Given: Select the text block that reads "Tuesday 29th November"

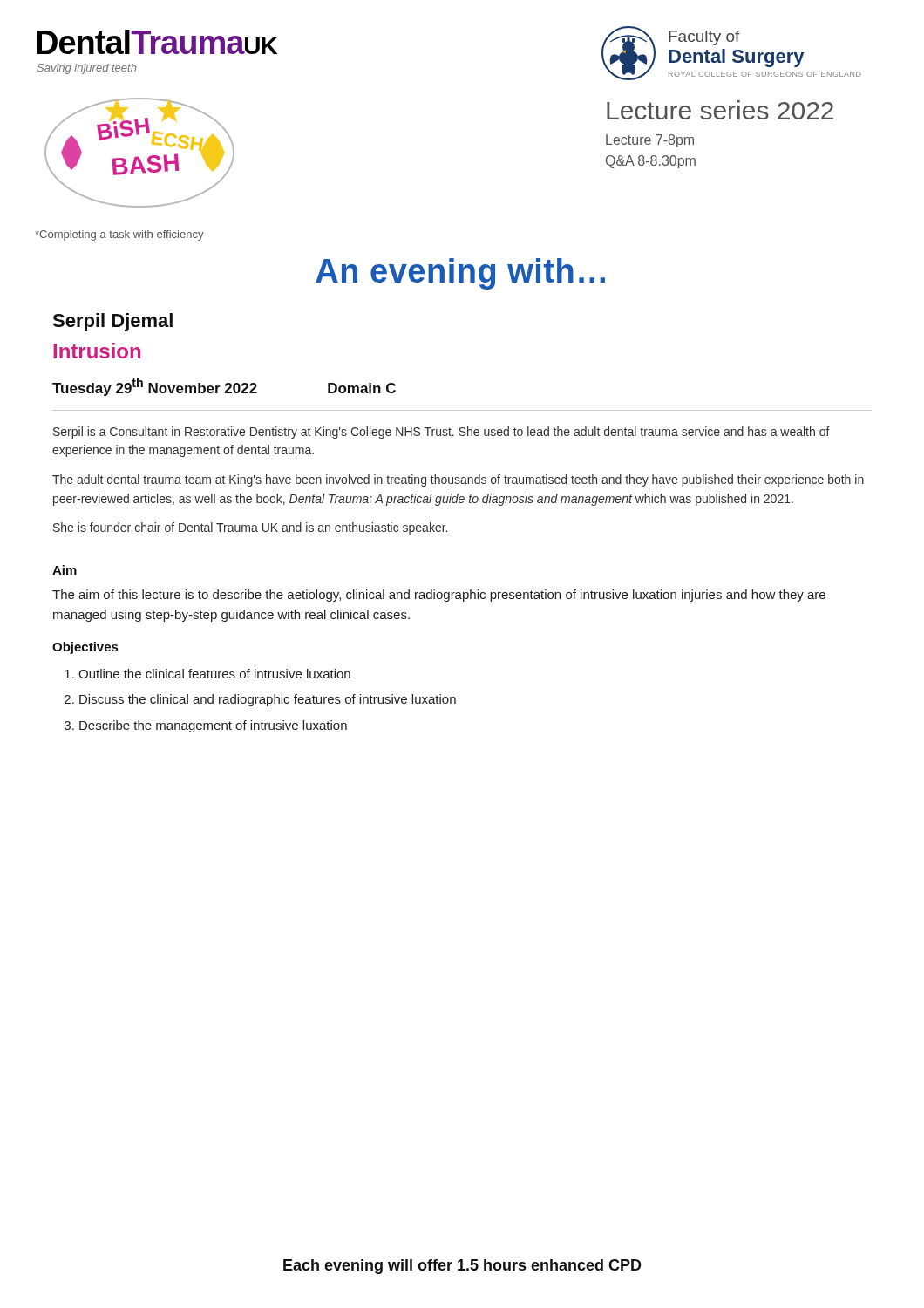Looking at the screenshot, I should coord(155,386).
